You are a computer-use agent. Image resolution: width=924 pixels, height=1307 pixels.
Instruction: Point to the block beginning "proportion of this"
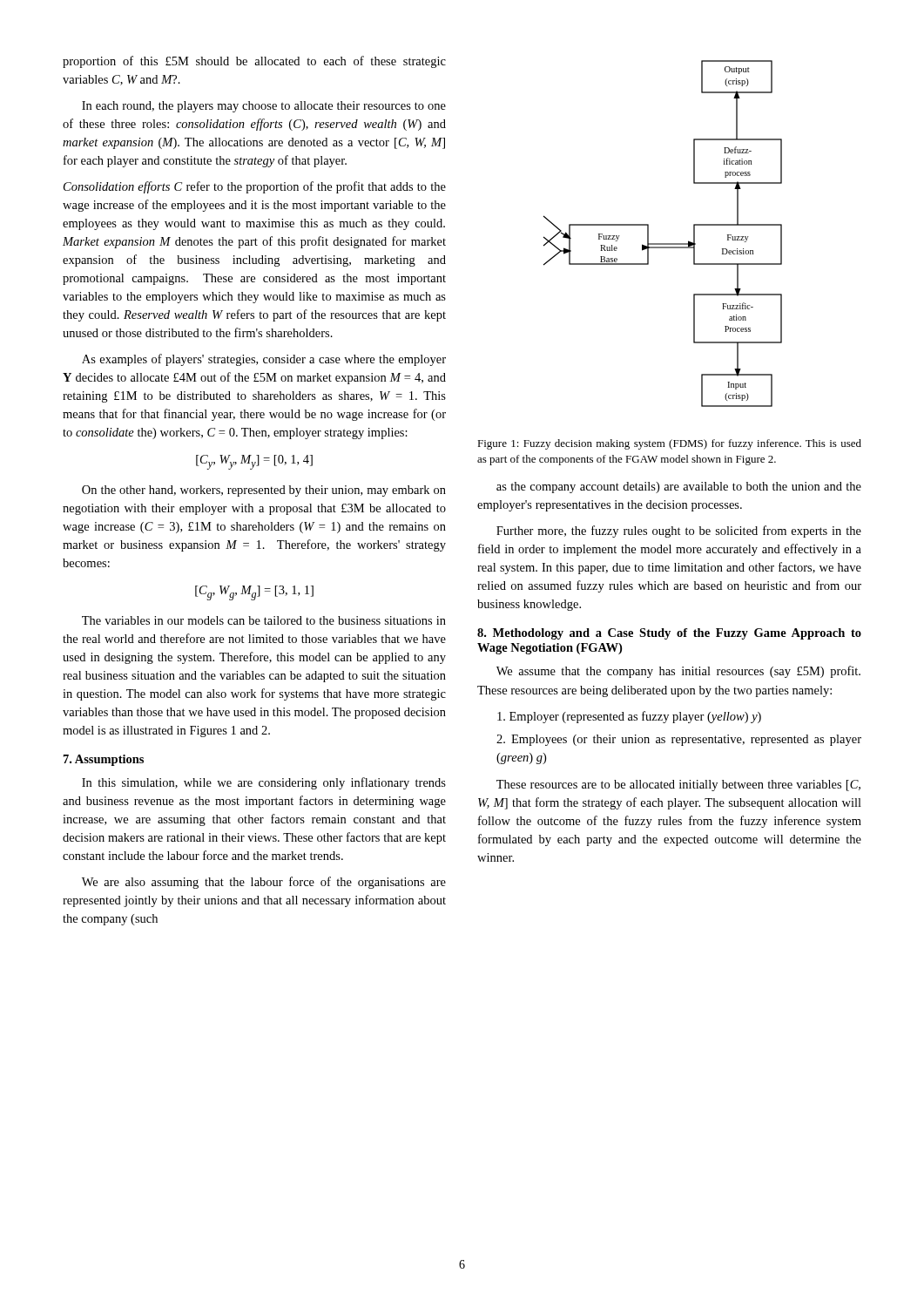pos(254,247)
